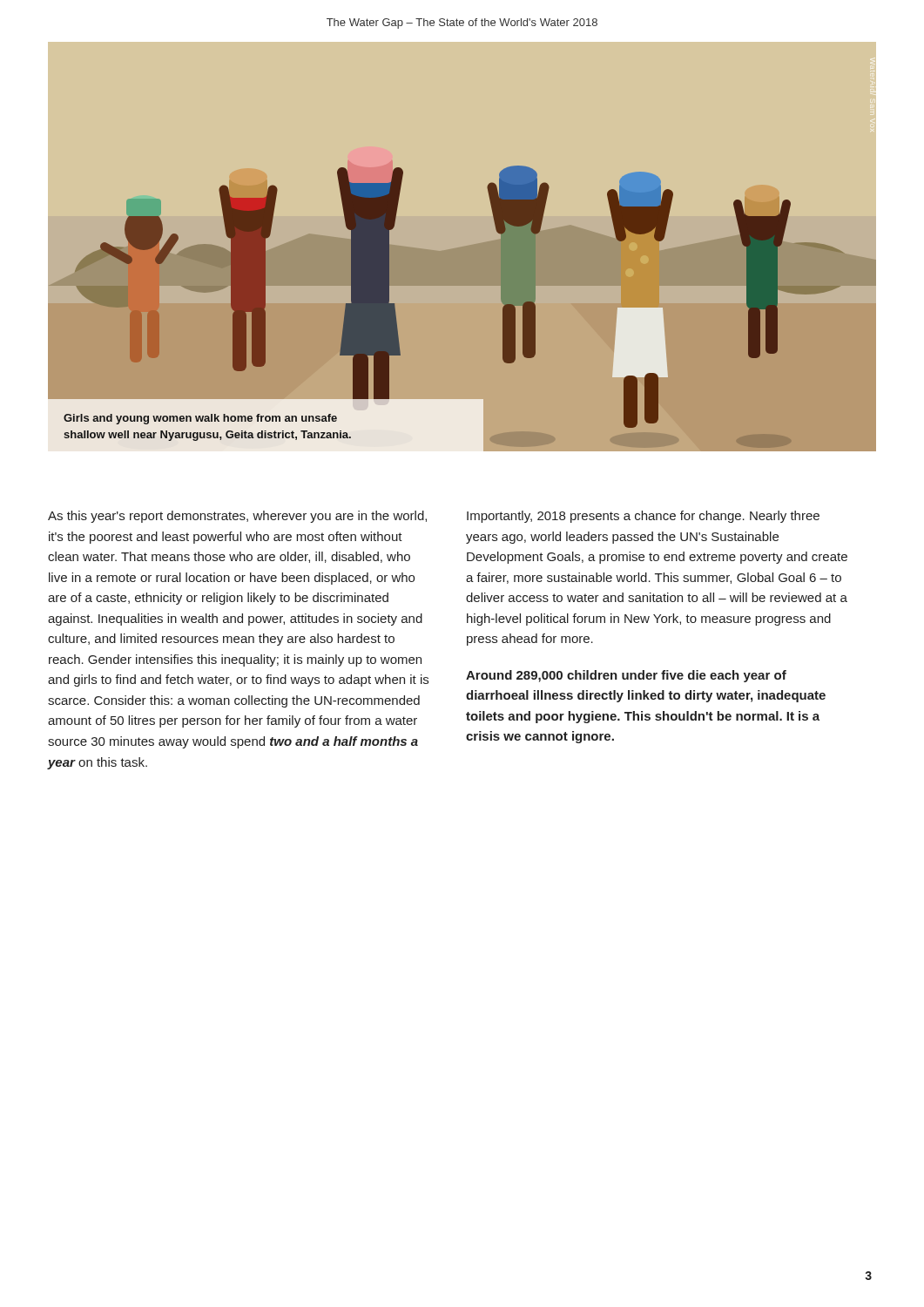Find the block on this page that starts "As this year's report"
Image resolution: width=924 pixels, height=1307 pixels.
click(239, 639)
